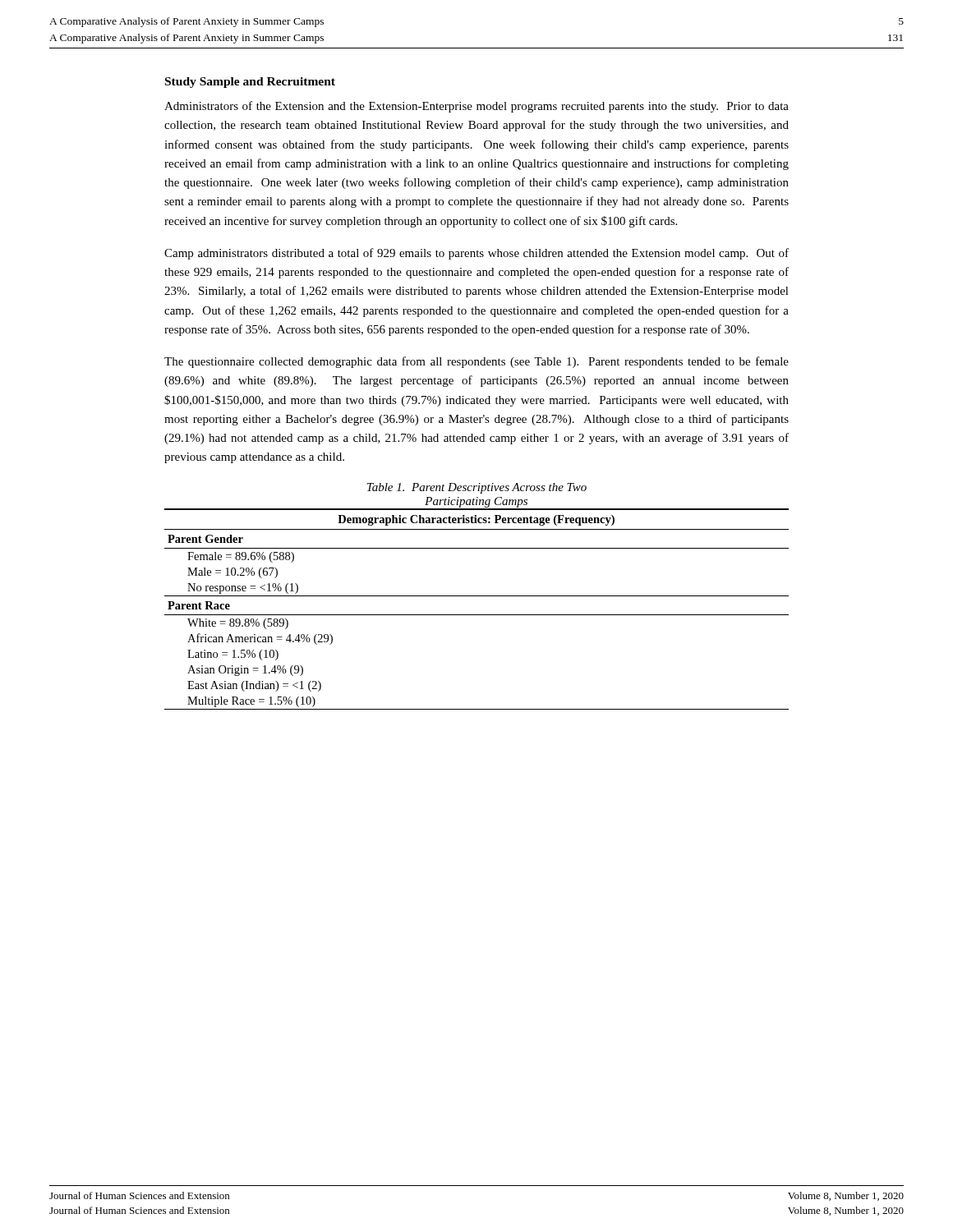Find the caption containing "Table 1. Parent Descriptives Across the"
The image size is (953, 1232).
(x=476, y=494)
